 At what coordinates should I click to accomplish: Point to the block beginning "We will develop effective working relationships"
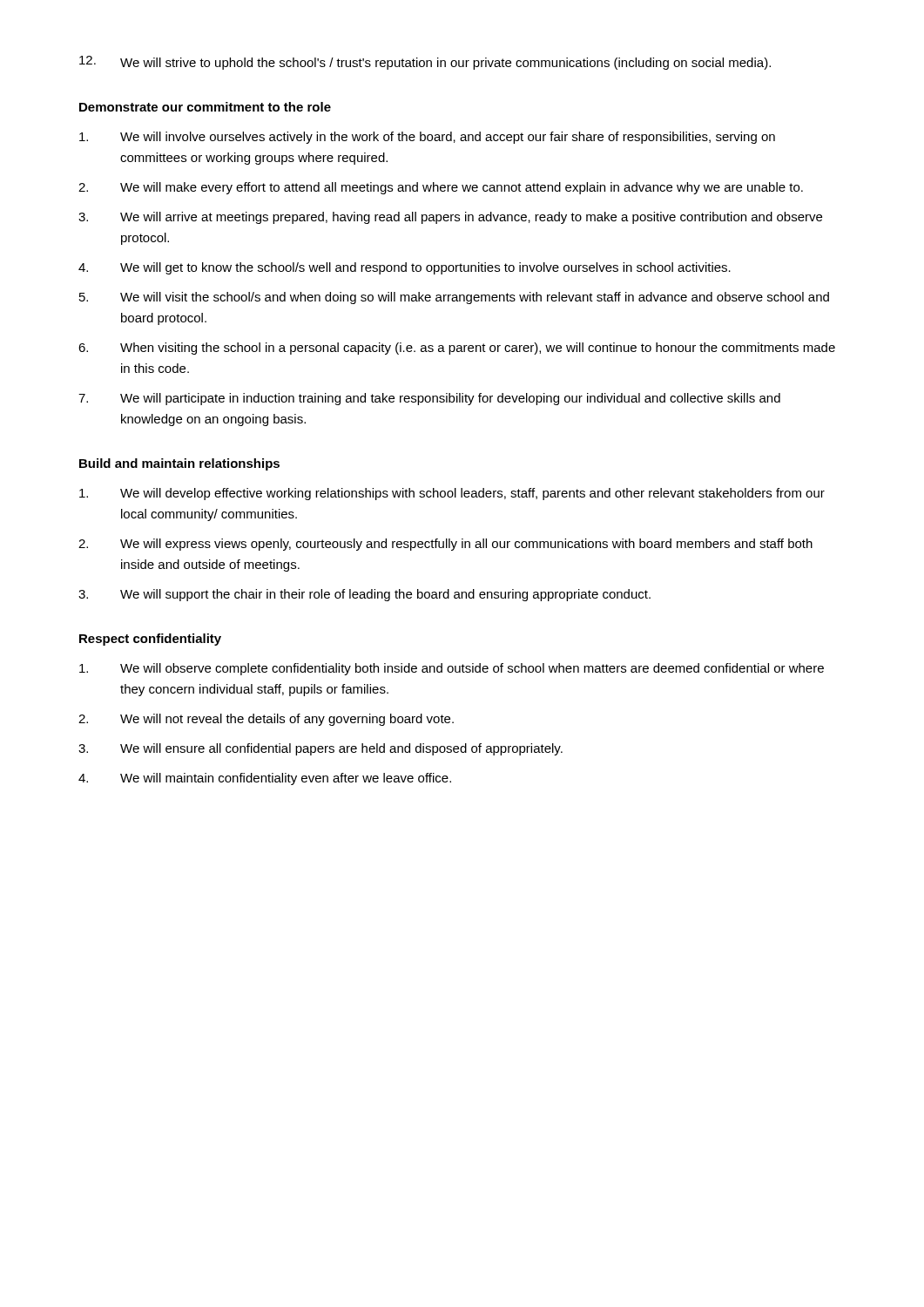462,504
